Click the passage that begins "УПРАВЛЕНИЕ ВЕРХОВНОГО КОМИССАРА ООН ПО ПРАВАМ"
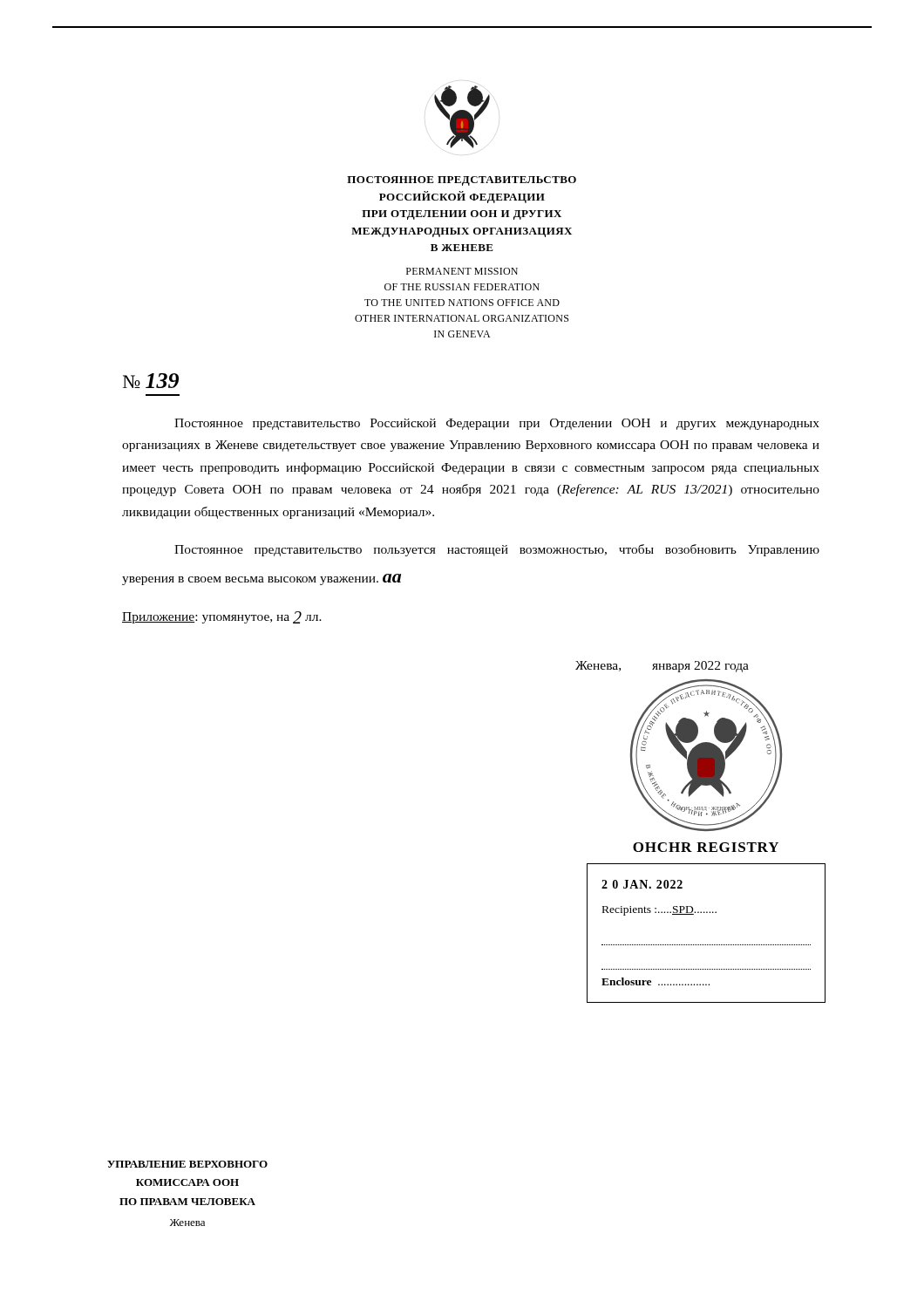The height and width of the screenshot is (1308, 924). click(x=187, y=1182)
